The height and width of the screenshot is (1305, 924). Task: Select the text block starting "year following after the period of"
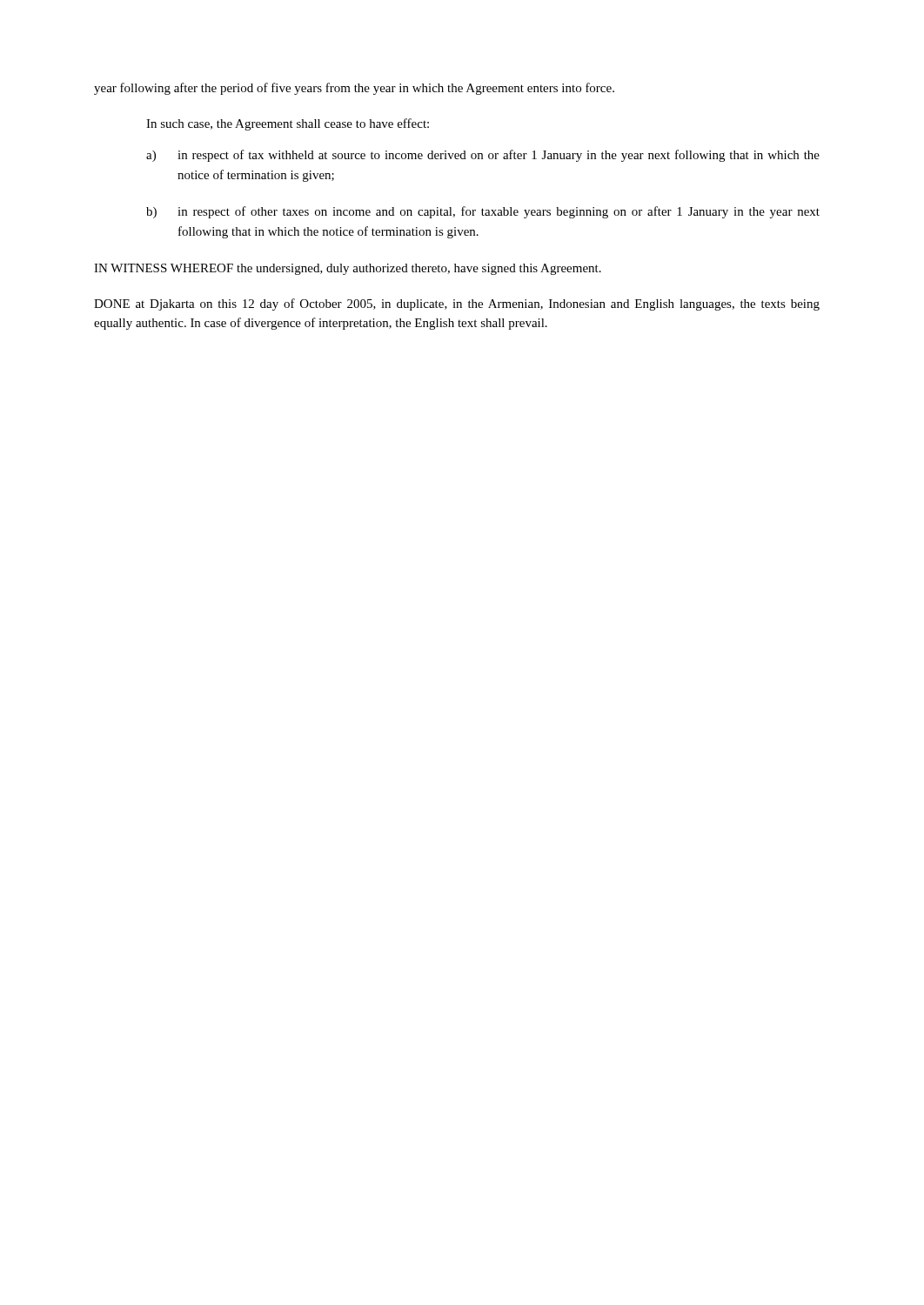coord(355,88)
